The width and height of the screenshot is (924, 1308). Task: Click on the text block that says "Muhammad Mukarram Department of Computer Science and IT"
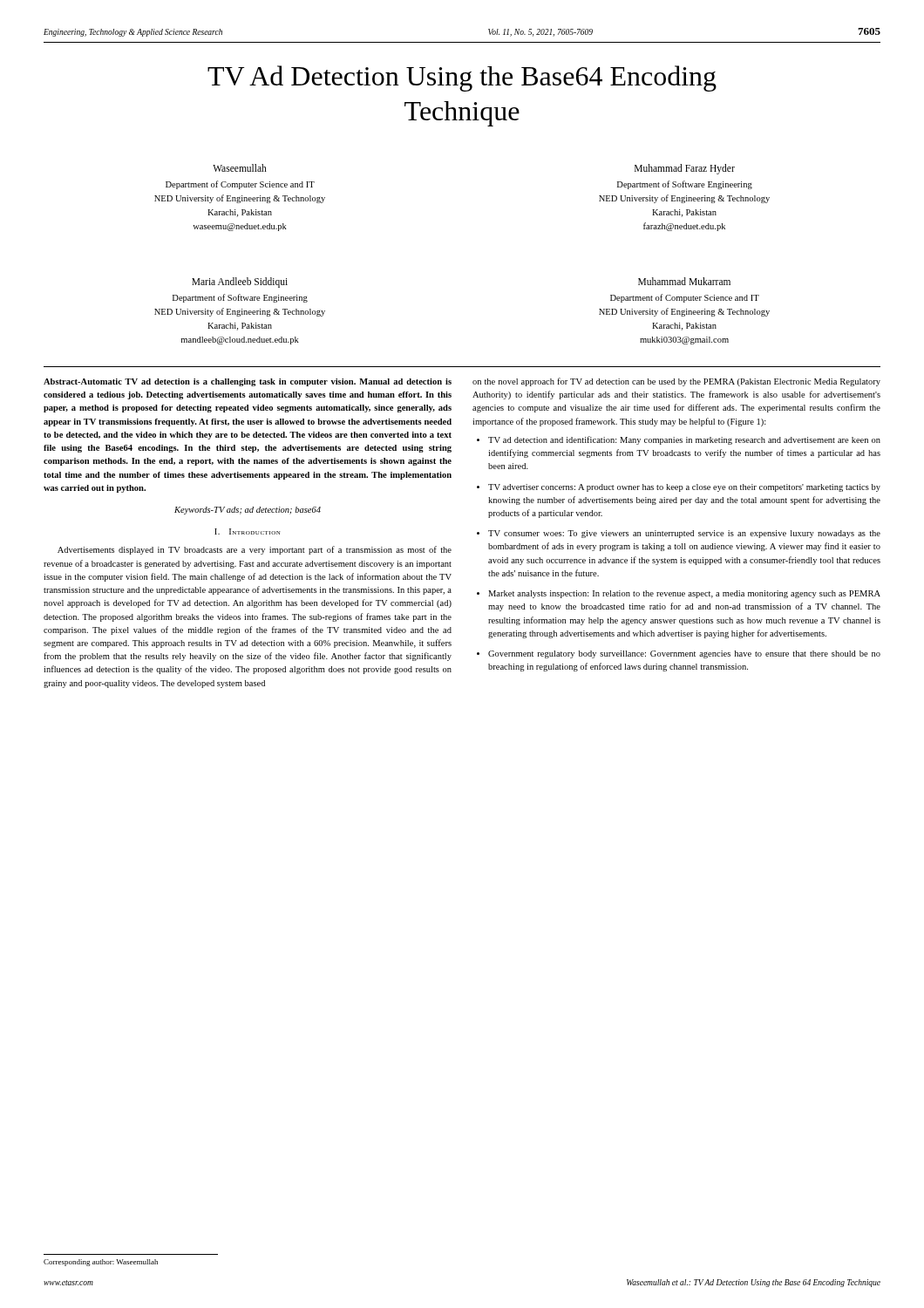point(684,311)
